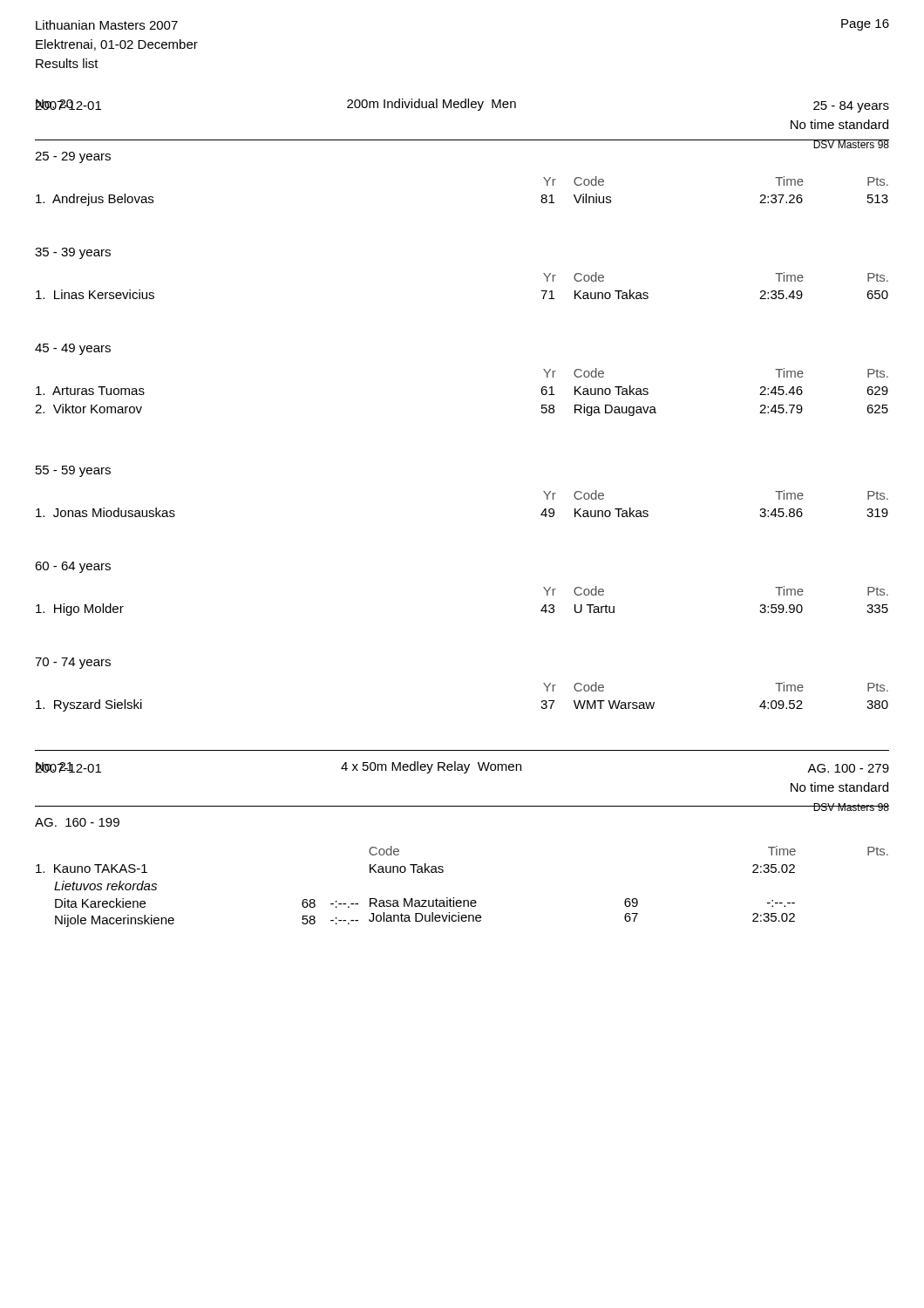Find the section header on this page that starts "No. 20 200m Individual Medley Men 25 -"

(462, 106)
